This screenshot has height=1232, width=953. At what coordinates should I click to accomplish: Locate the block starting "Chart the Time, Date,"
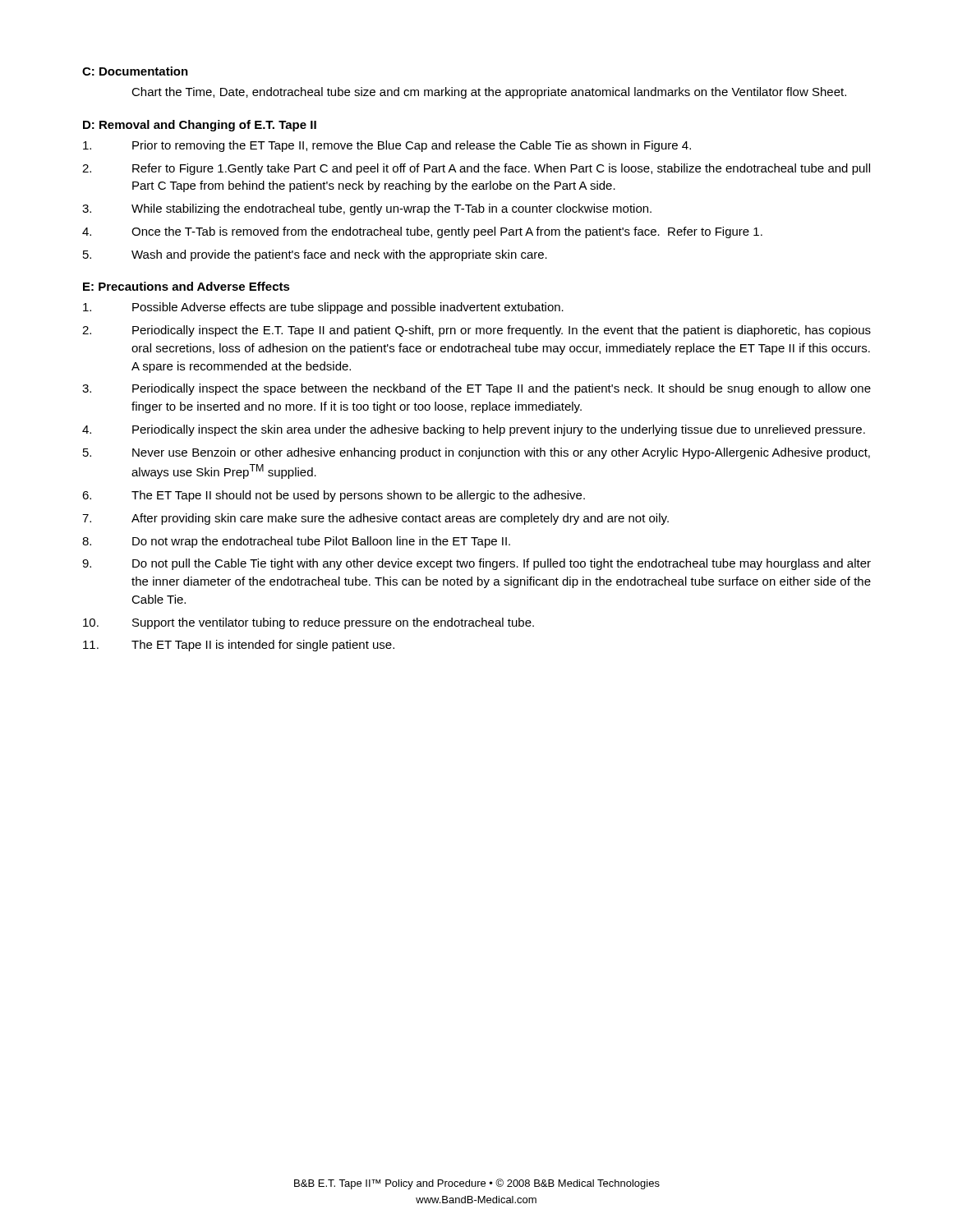[x=489, y=92]
